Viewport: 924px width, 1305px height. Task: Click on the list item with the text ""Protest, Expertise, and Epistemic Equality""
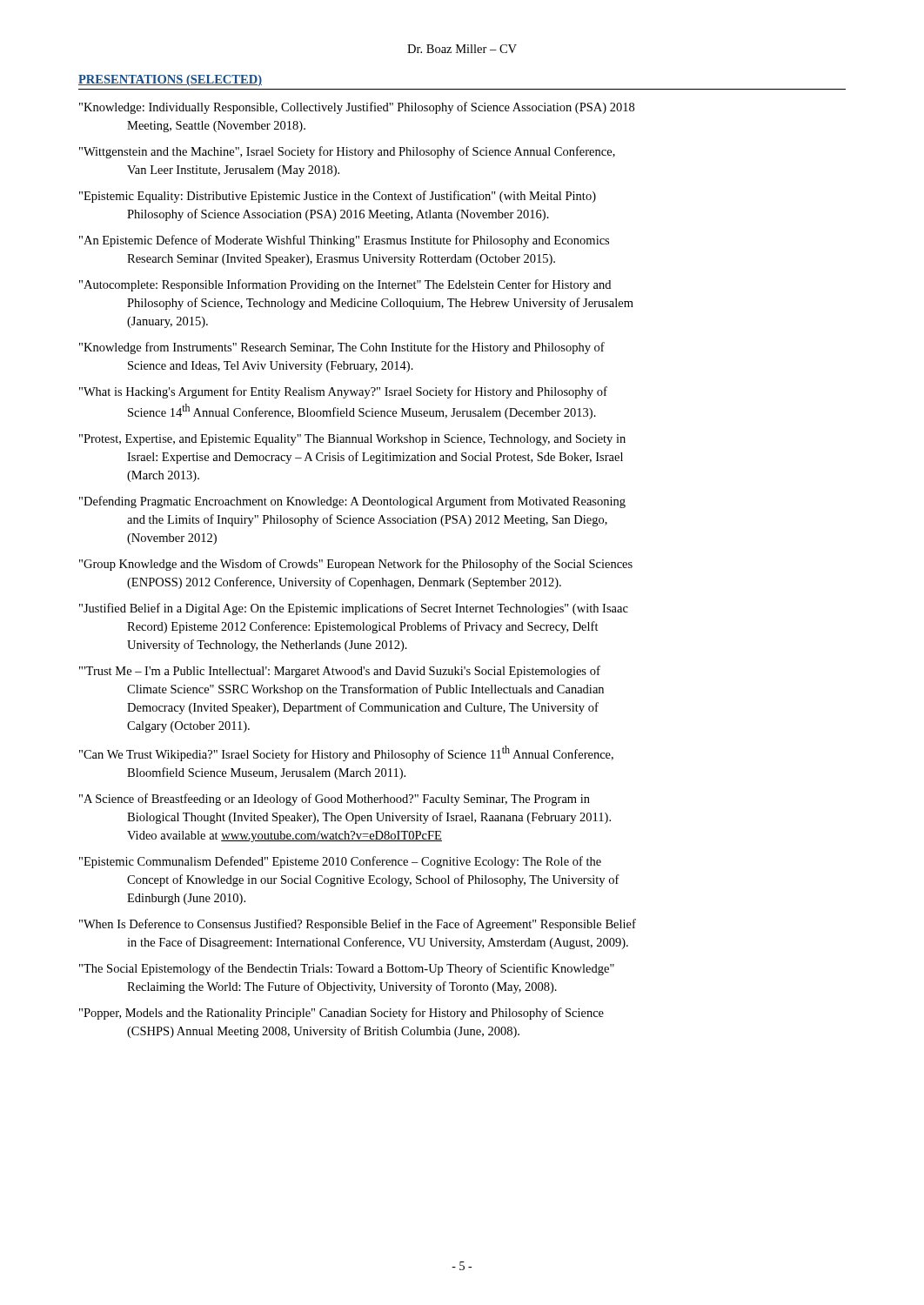coord(462,457)
